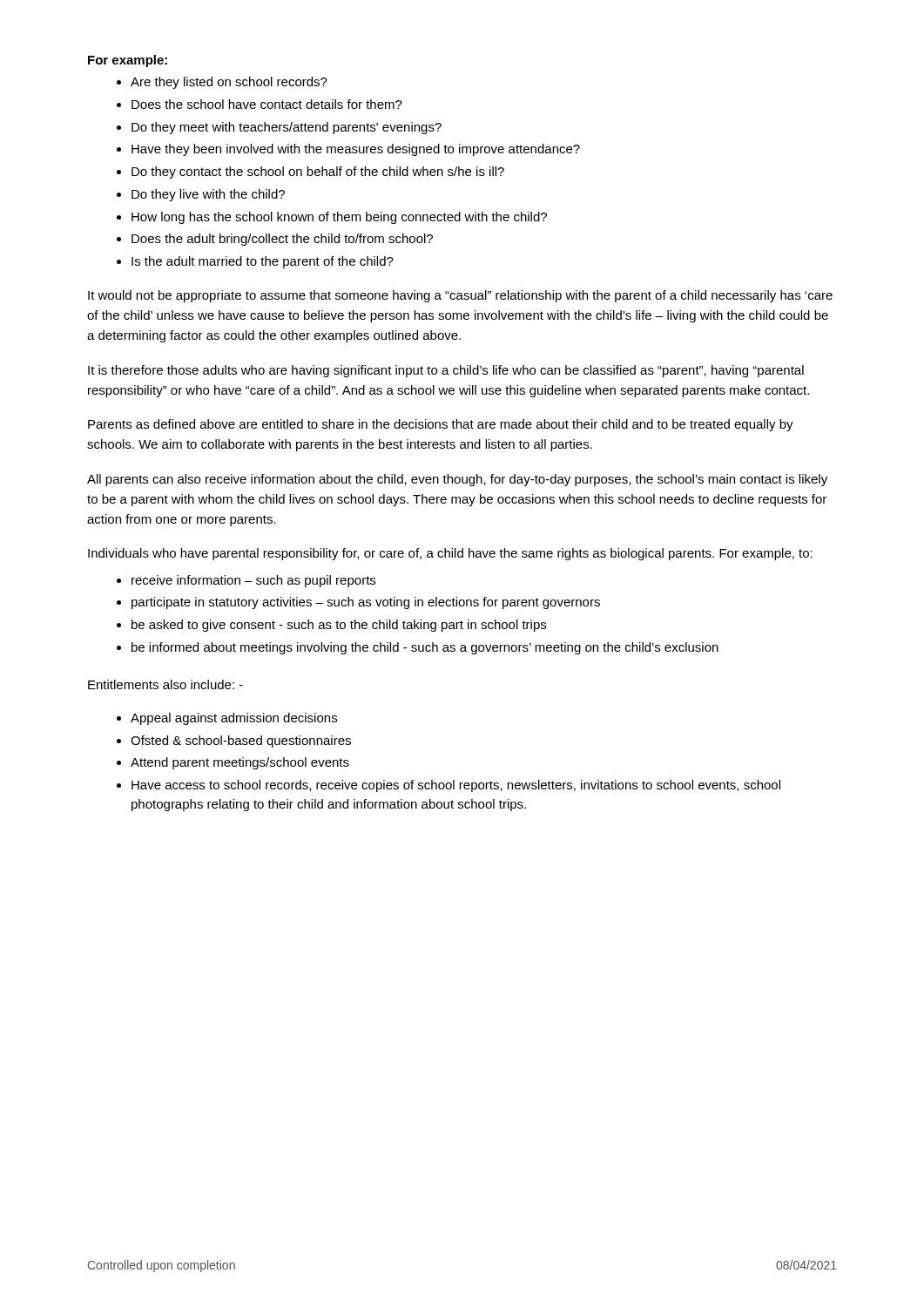Select the region starting "participate in statutory activities – such as voting"

click(x=366, y=602)
